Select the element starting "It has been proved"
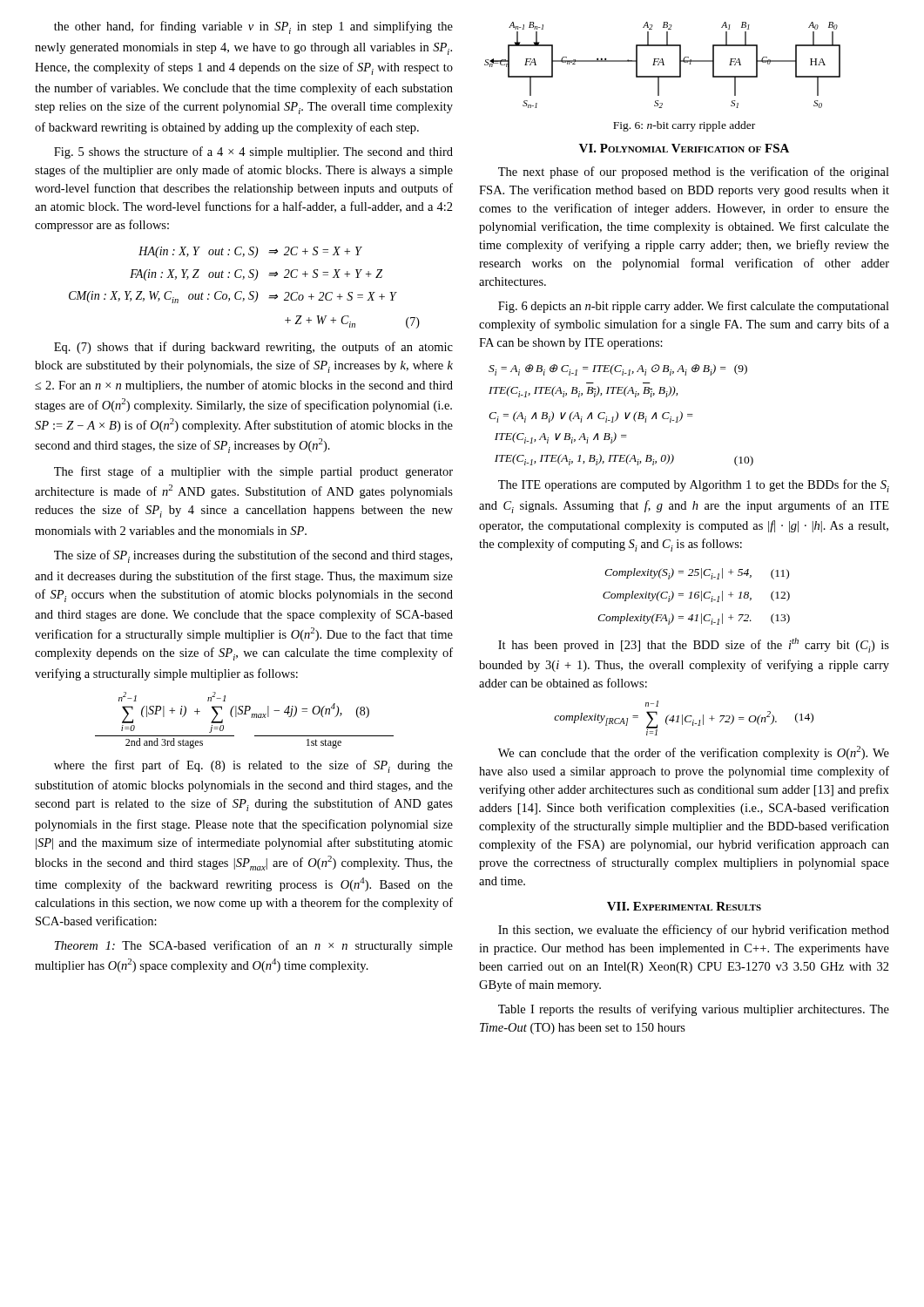 pyautogui.click(x=684, y=664)
